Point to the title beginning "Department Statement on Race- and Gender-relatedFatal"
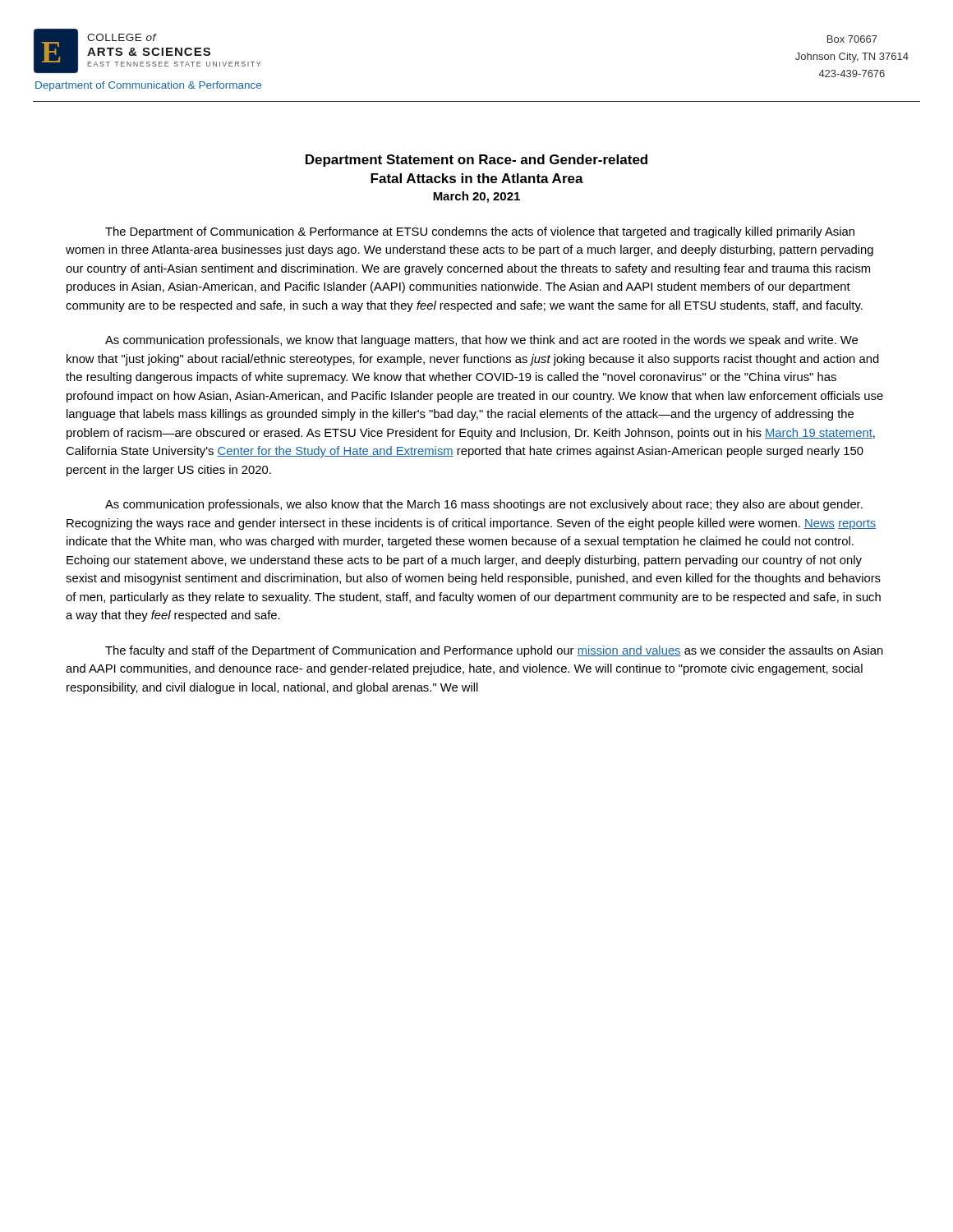The image size is (953, 1232). tap(476, 177)
